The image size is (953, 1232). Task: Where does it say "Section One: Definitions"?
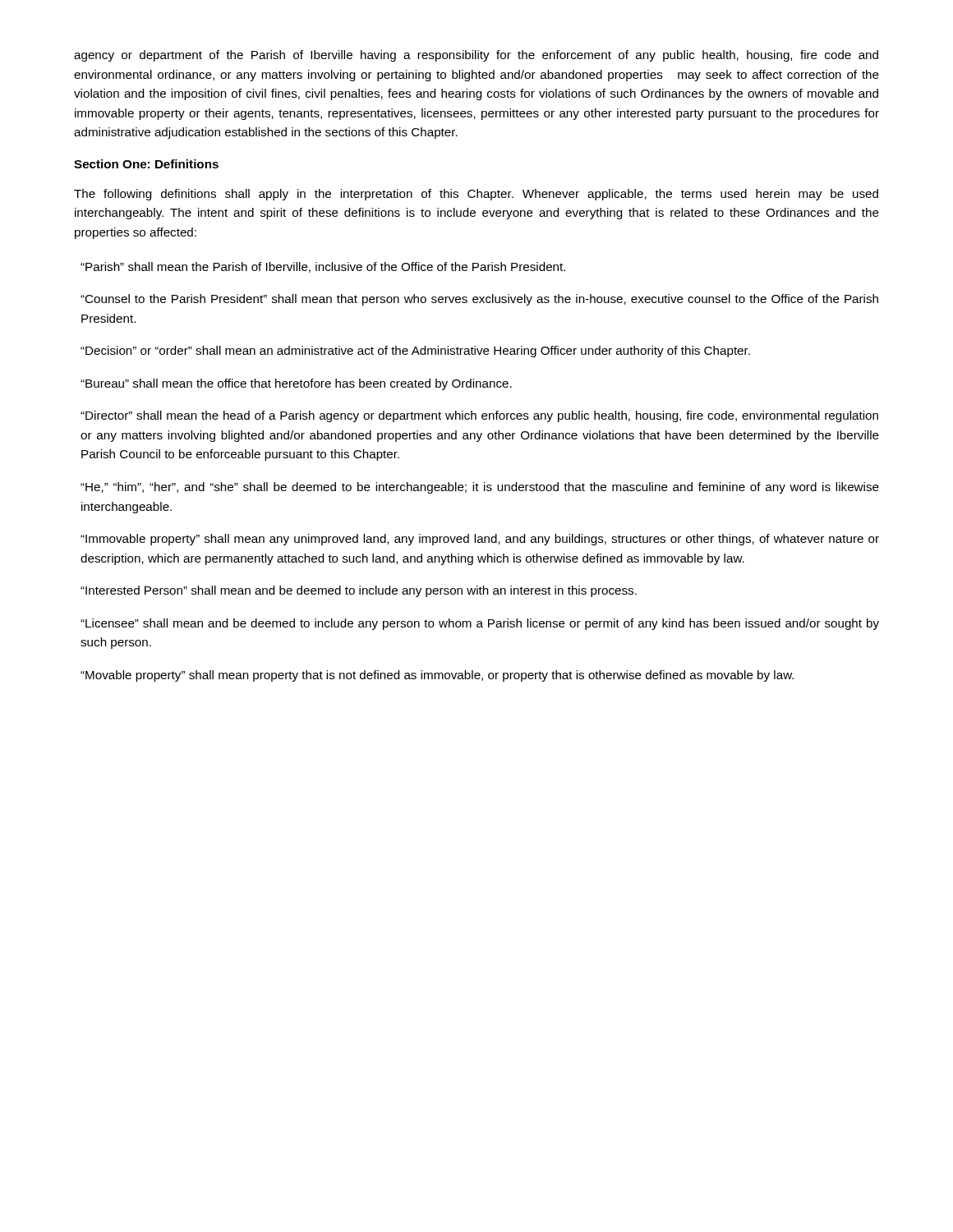point(146,164)
